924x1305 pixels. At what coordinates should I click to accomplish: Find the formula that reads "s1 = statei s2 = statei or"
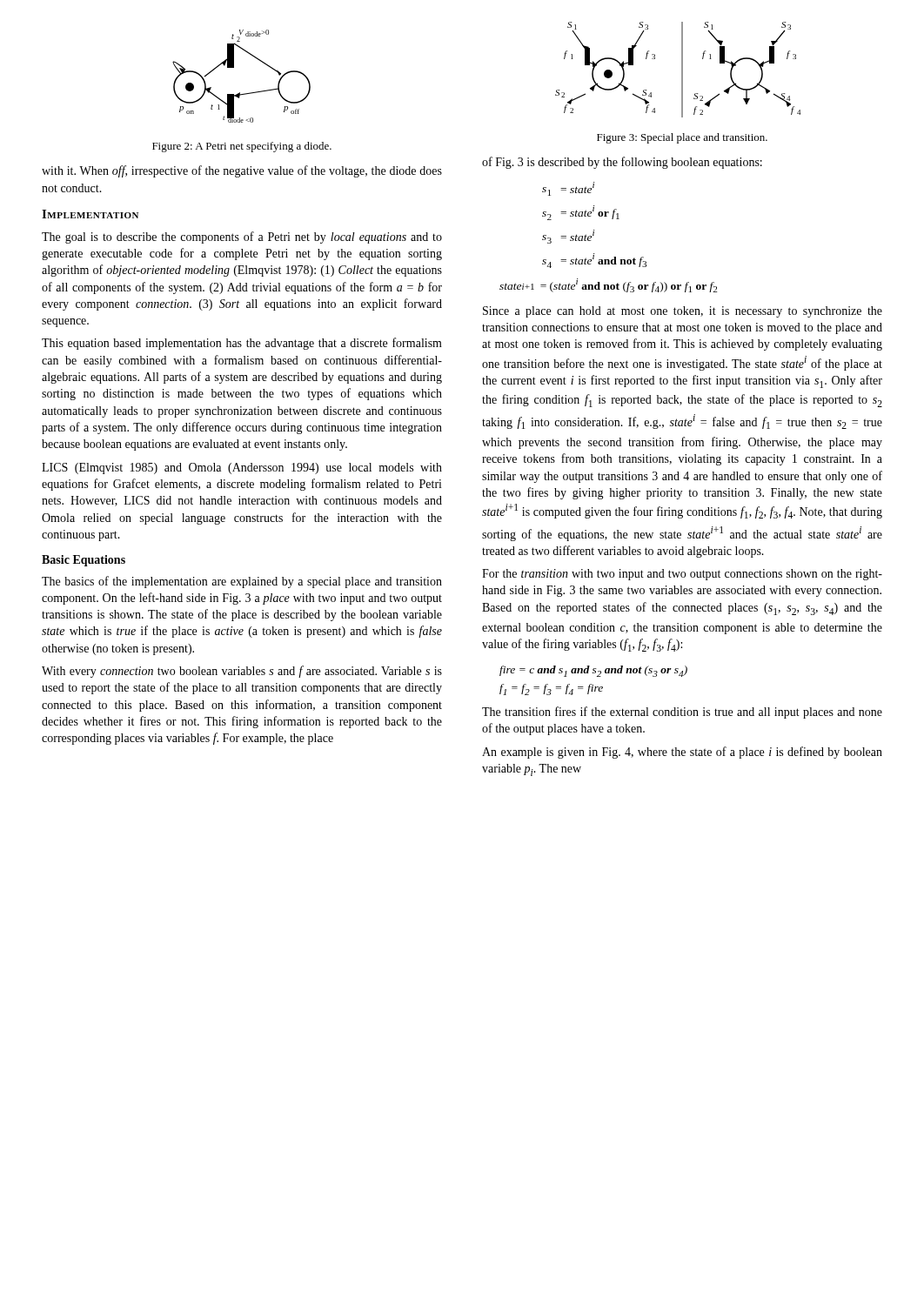pyautogui.click(x=568, y=189)
